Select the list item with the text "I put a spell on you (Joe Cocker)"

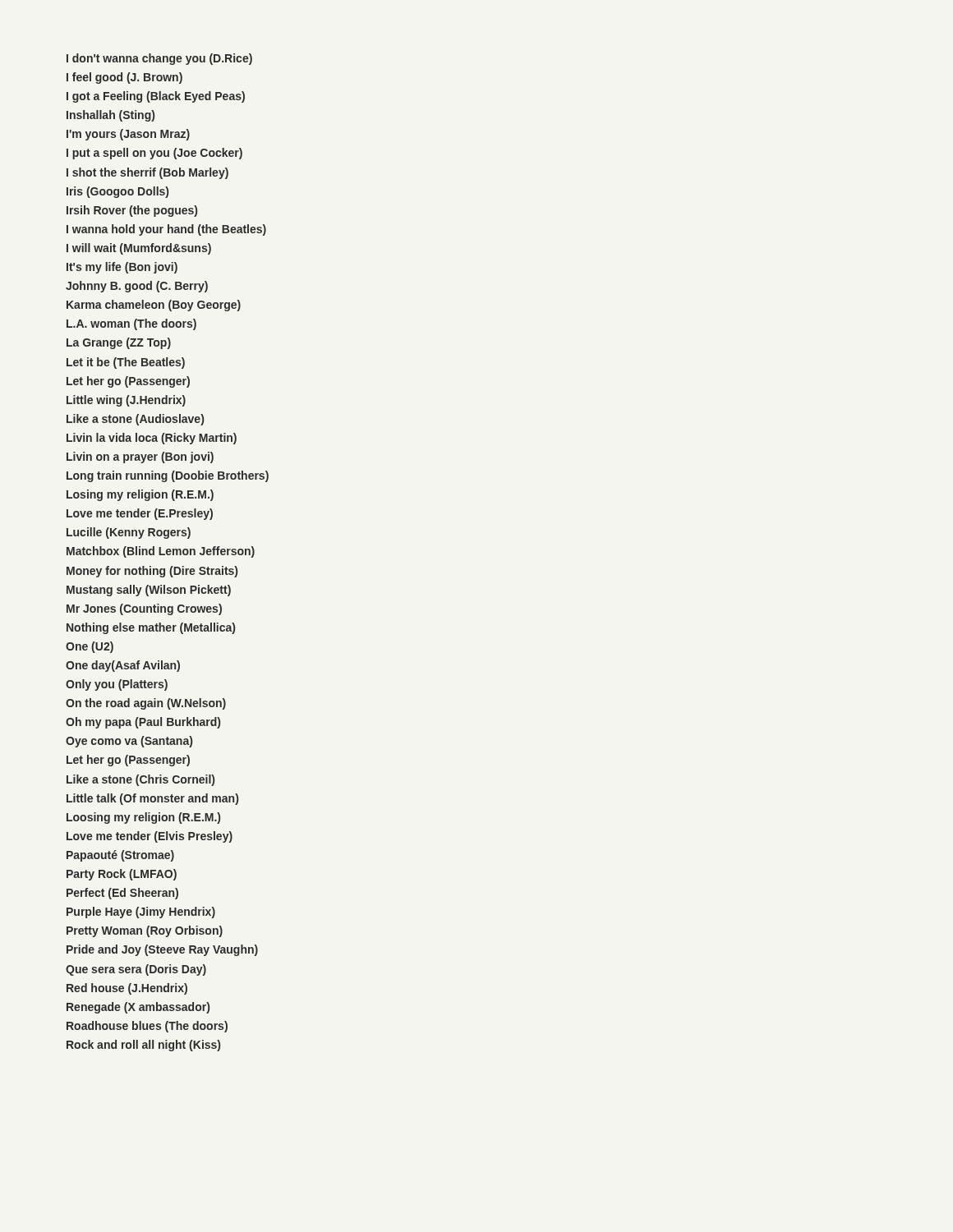click(154, 153)
